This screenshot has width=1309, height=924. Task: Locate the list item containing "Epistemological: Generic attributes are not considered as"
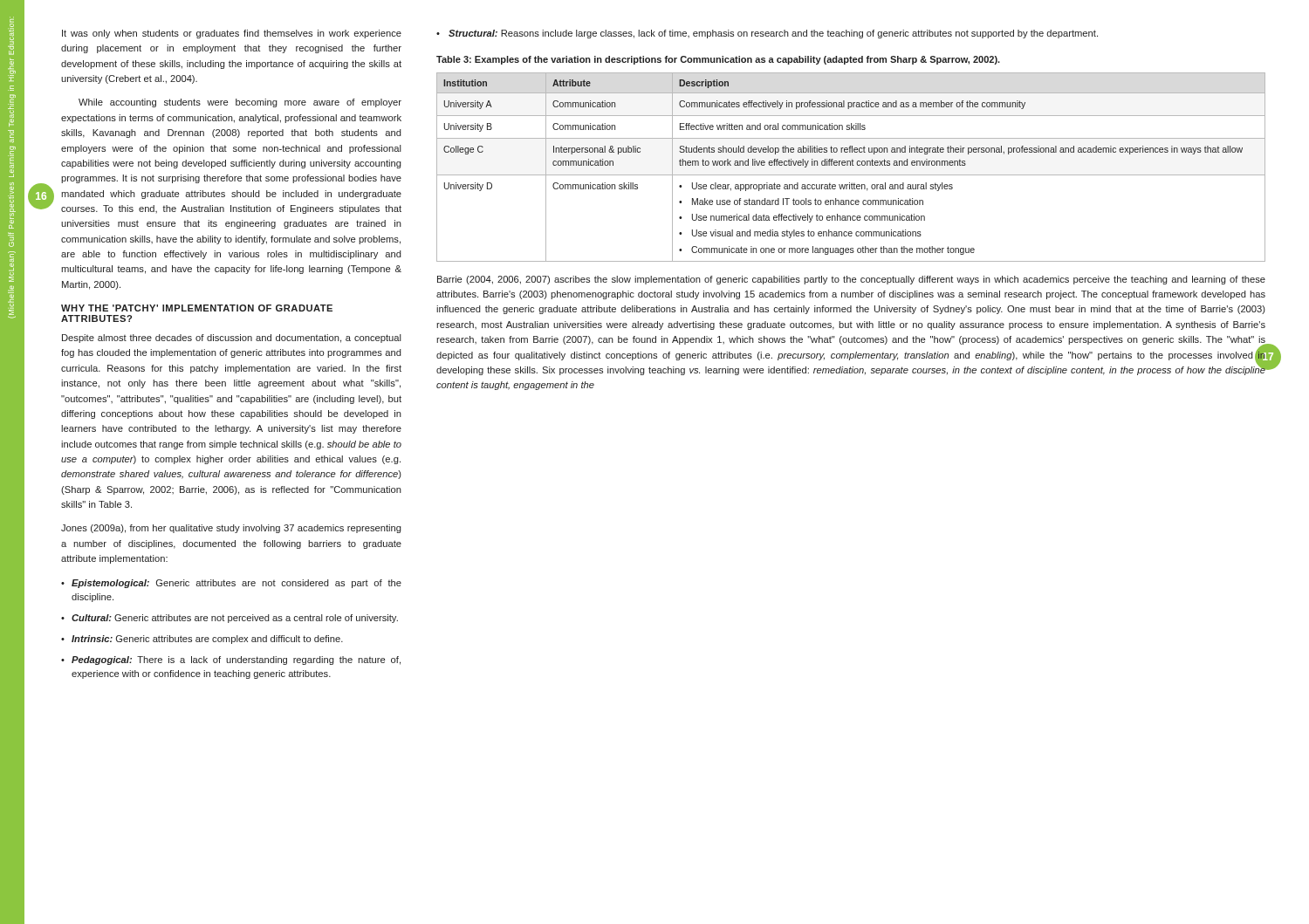237,590
